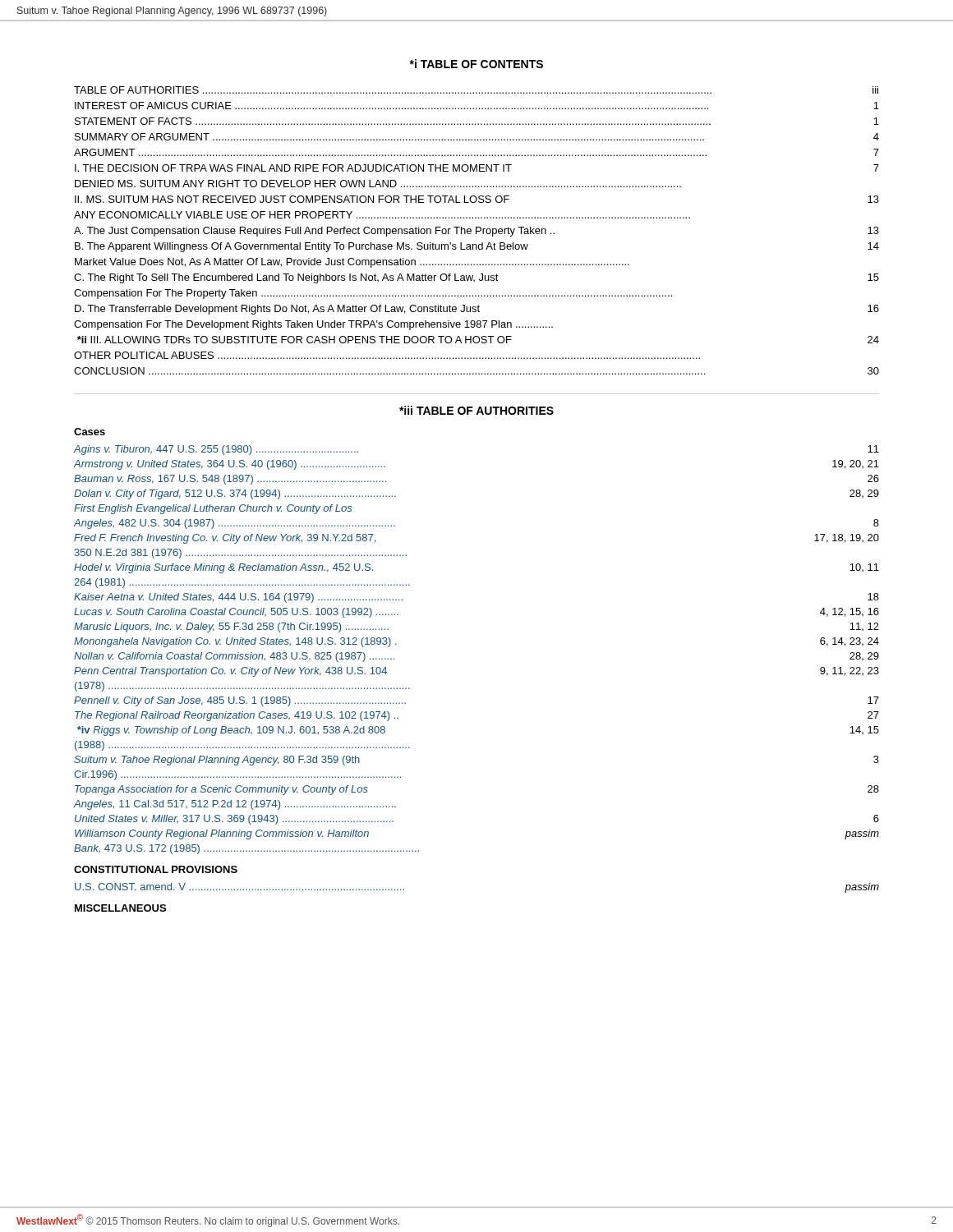Screen dimensions: 1232x953
Task: Locate the text "CONSTITUTIONAL PROVISIONS"
Action: [156, 869]
